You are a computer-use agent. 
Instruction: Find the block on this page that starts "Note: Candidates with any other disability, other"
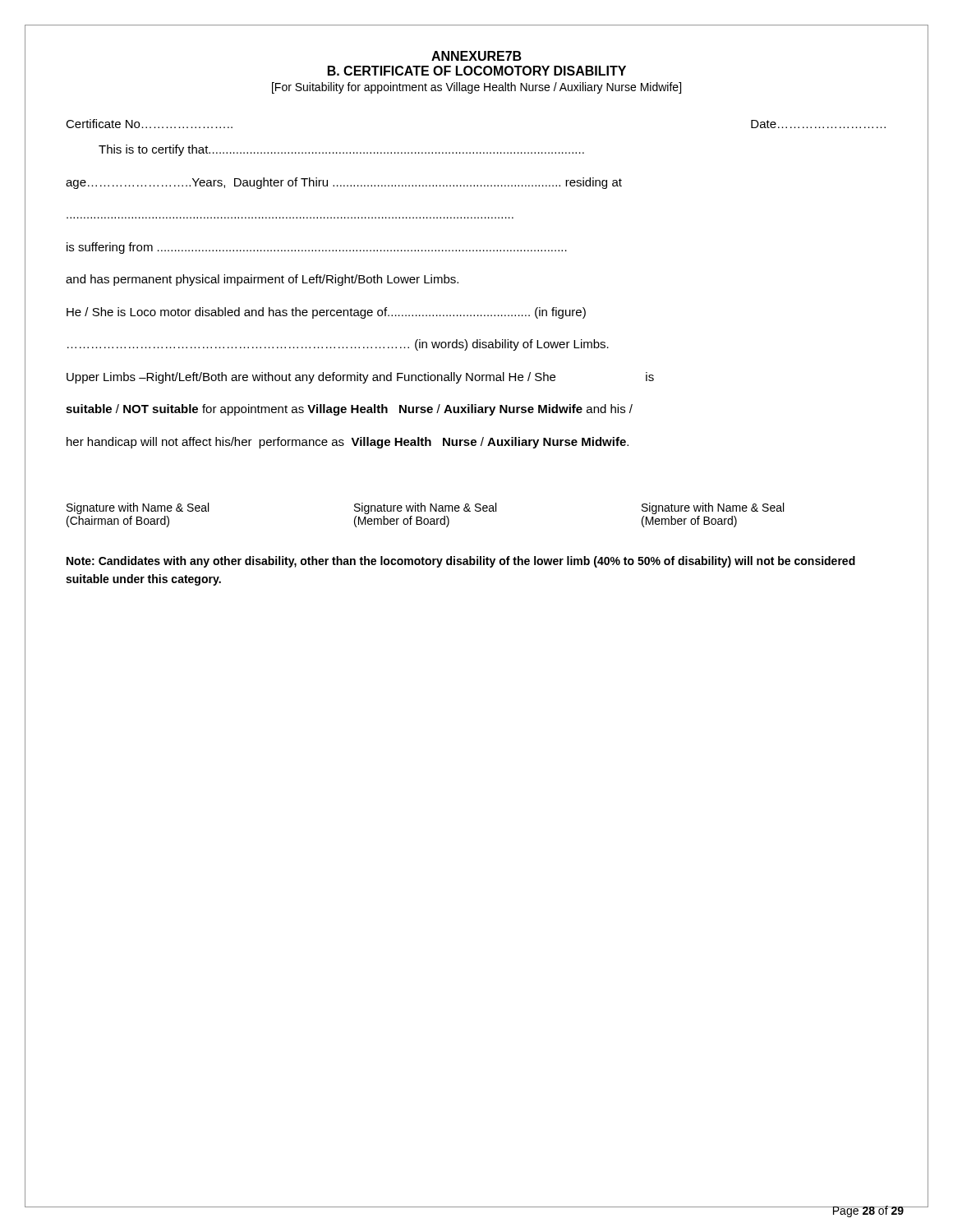pyautogui.click(x=461, y=570)
